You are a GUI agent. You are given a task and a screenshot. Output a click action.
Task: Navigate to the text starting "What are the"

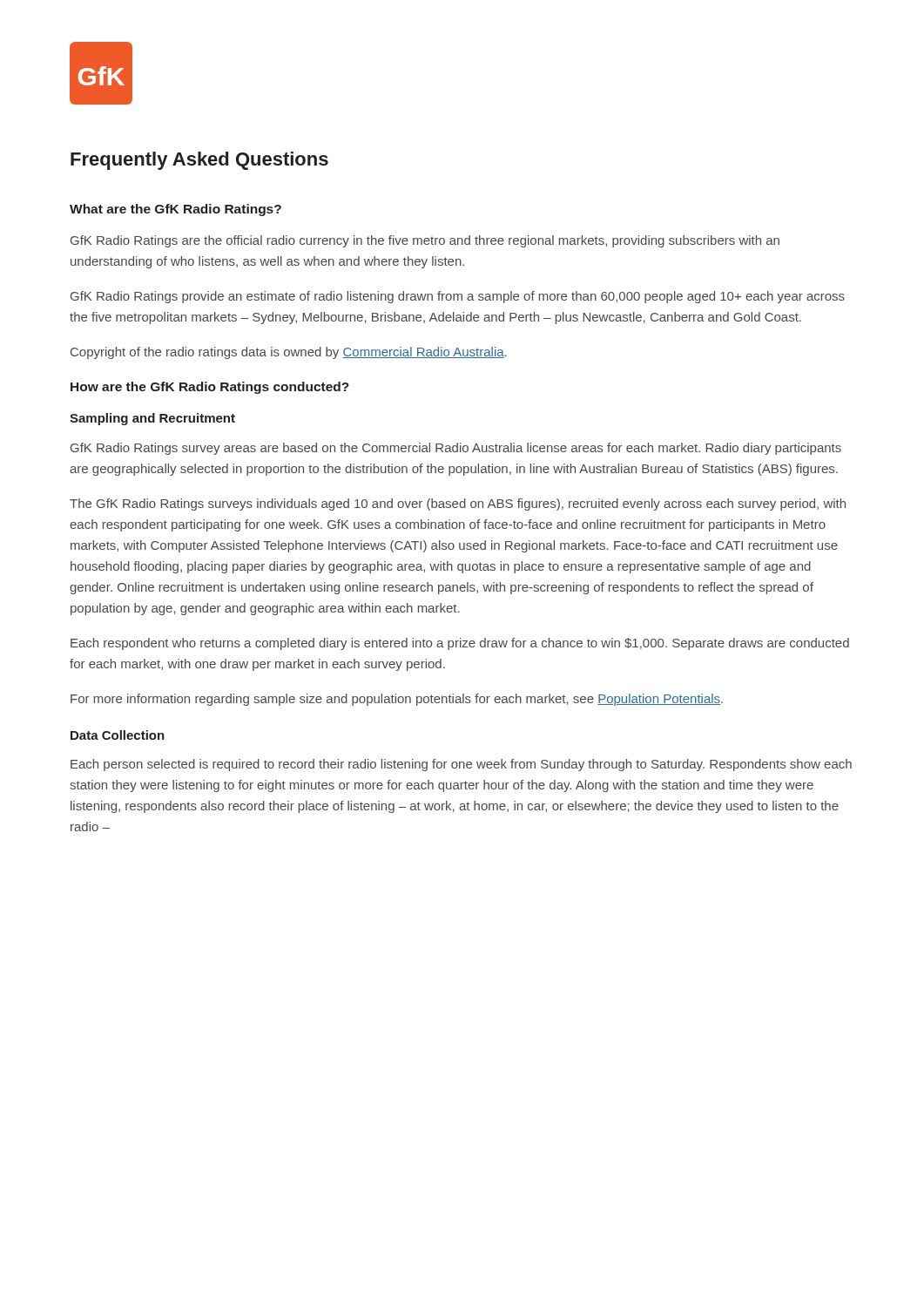(x=176, y=209)
